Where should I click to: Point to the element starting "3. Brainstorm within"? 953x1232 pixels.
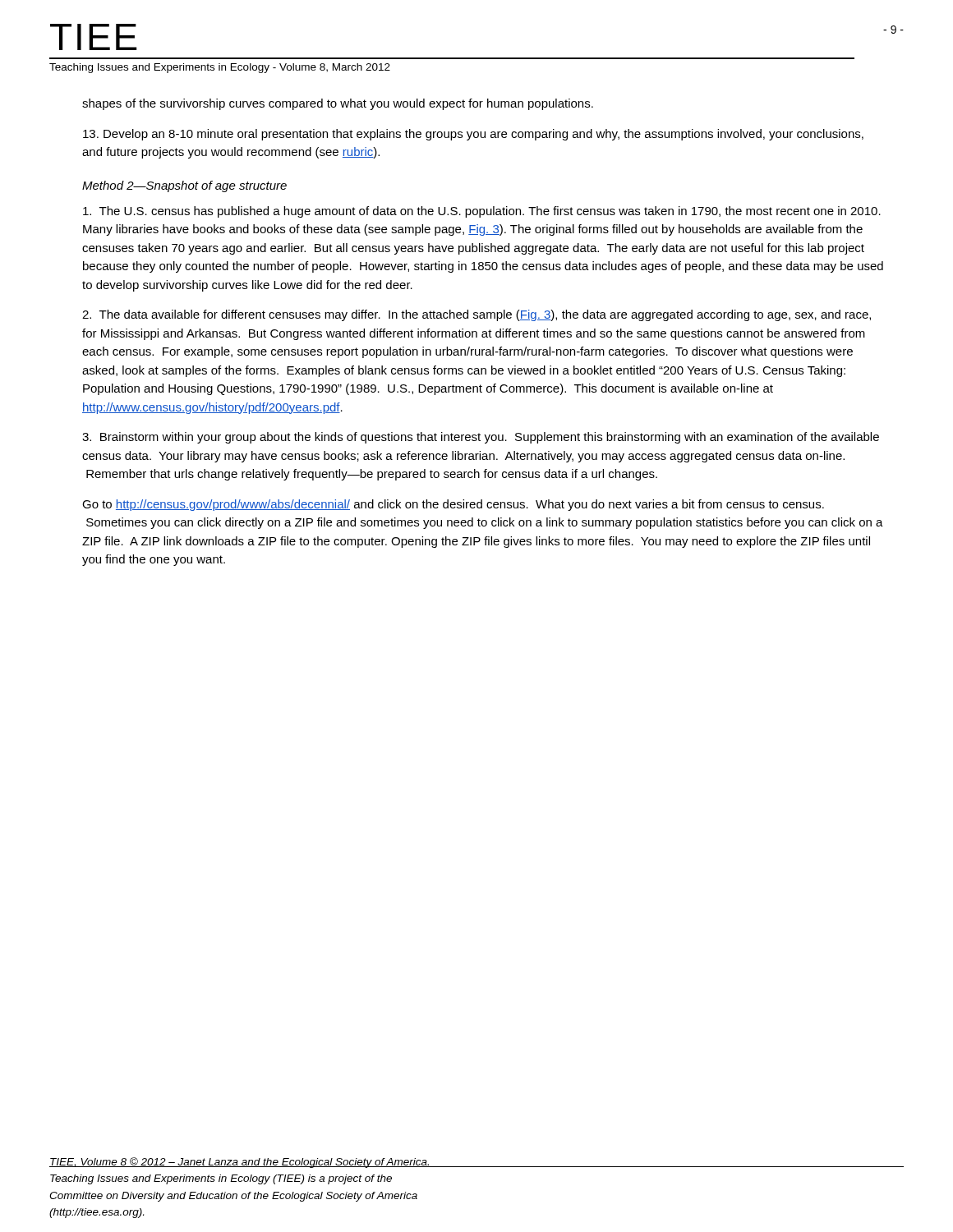point(481,455)
